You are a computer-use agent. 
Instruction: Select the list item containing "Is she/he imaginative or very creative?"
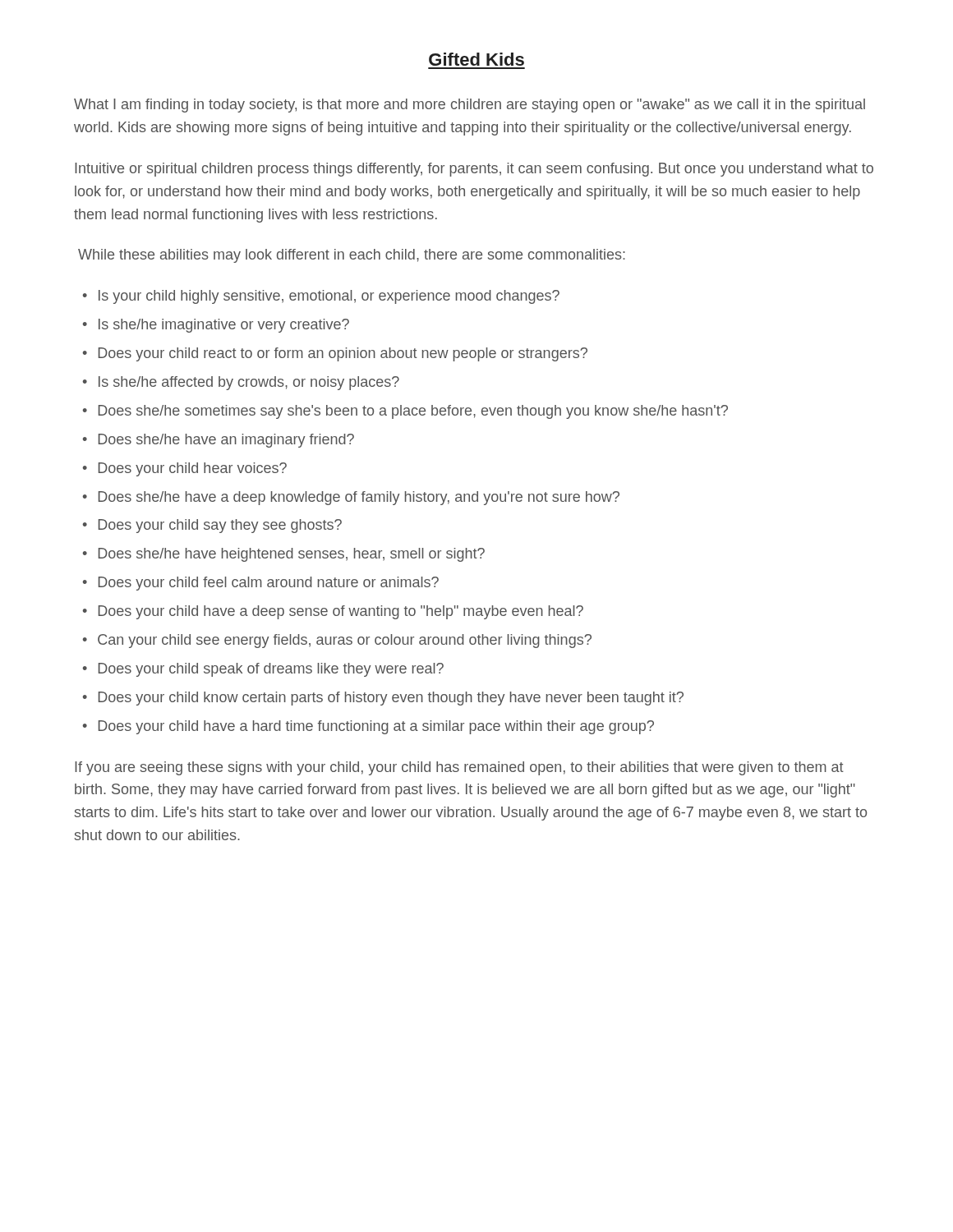point(223,325)
